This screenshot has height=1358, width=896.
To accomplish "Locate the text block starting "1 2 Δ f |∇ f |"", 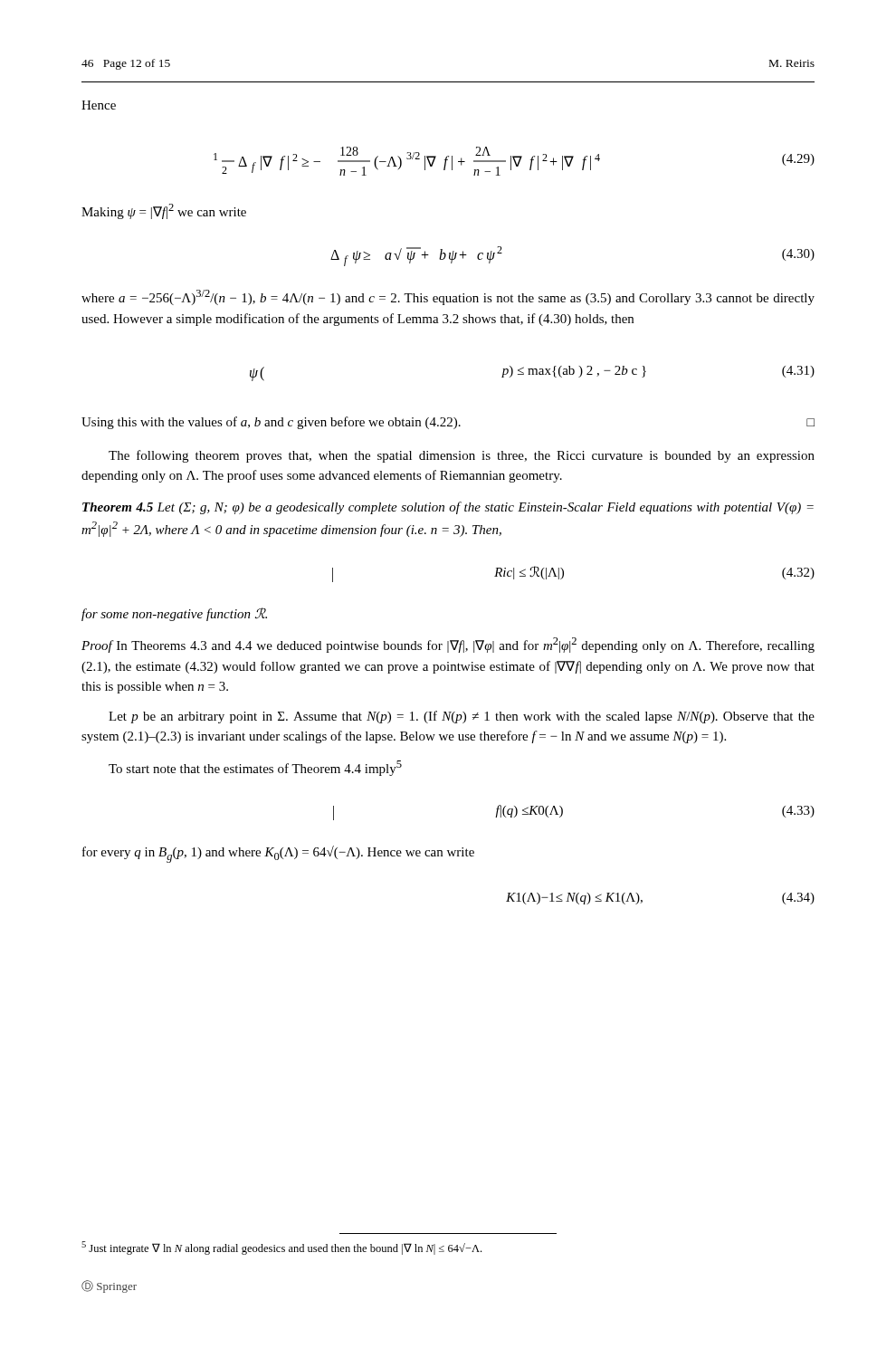I will pyautogui.click(x=514, y=158).
